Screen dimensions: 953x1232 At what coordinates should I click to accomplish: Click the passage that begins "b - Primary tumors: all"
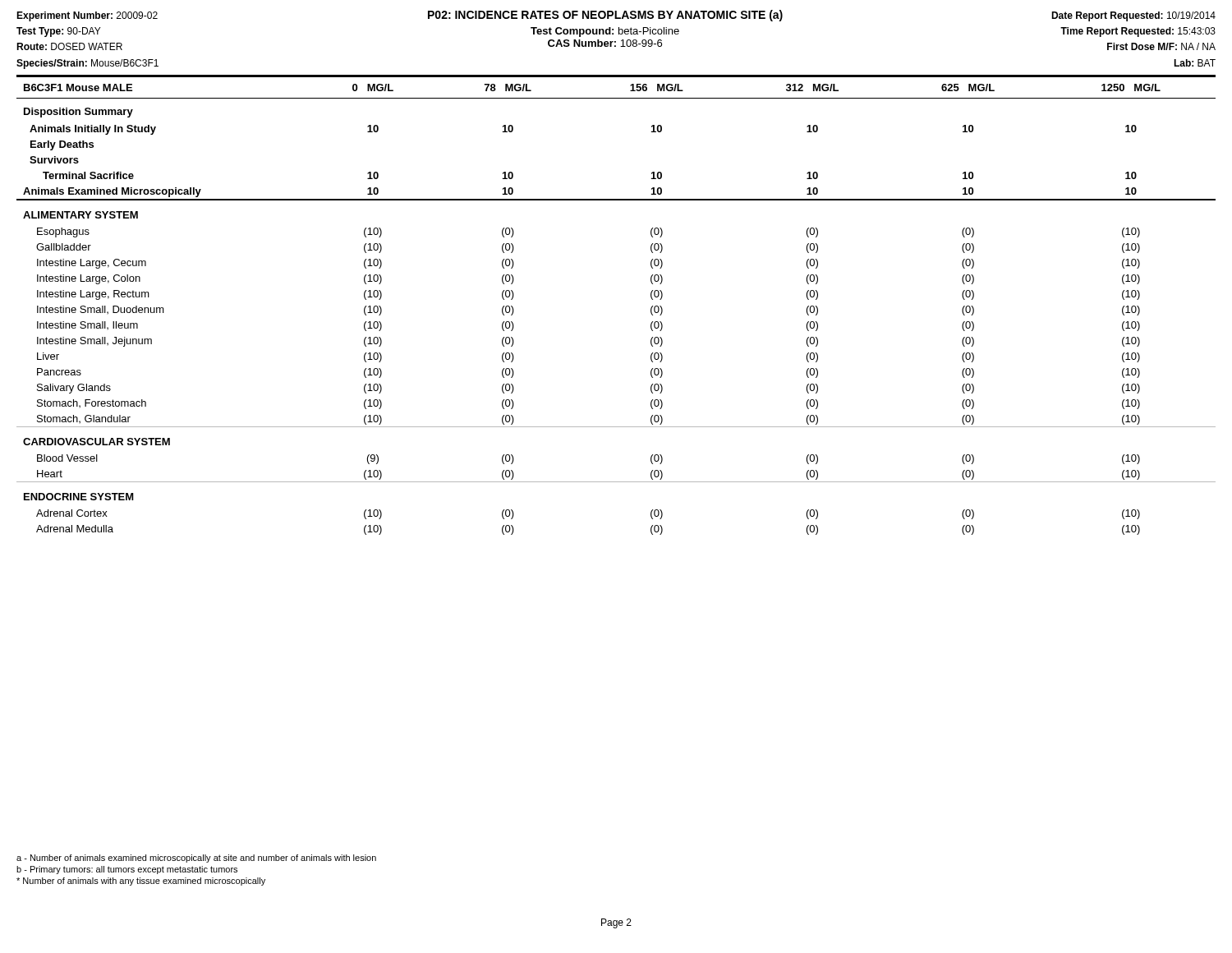click(127, 869)
